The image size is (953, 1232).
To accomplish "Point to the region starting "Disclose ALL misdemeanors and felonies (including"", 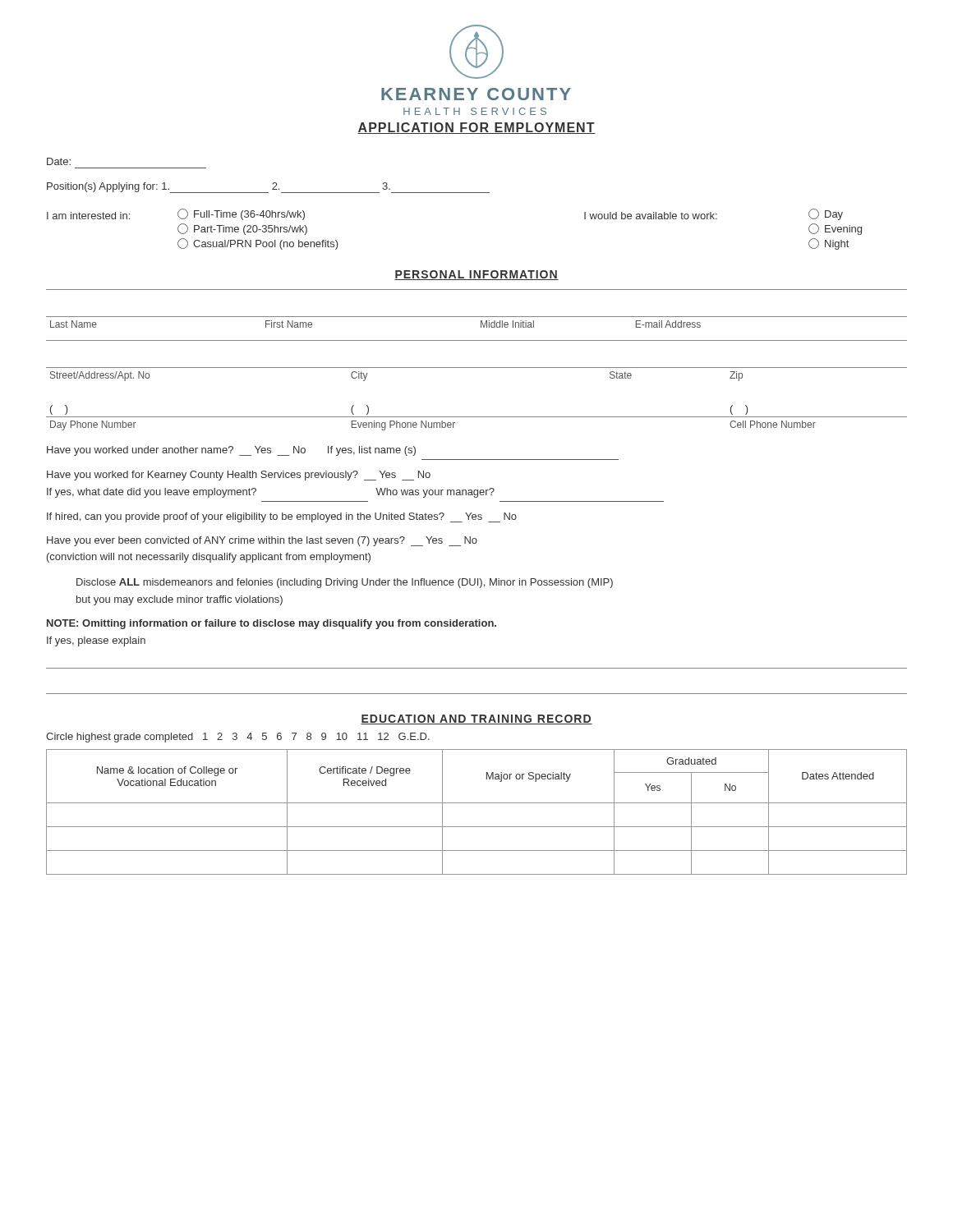I will click(344, 591).
